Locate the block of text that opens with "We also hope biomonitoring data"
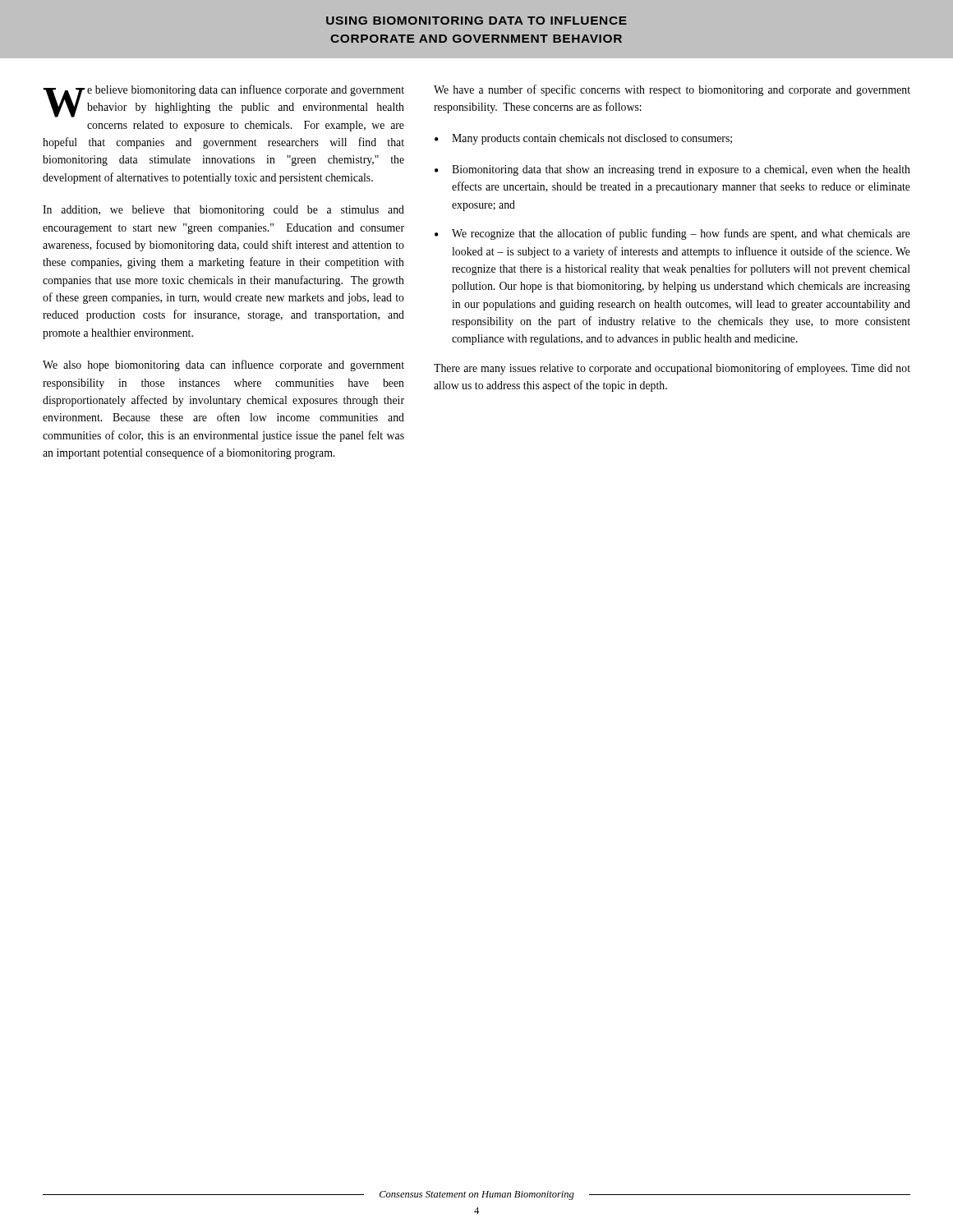953x1232 pixels. coord(223,409)
